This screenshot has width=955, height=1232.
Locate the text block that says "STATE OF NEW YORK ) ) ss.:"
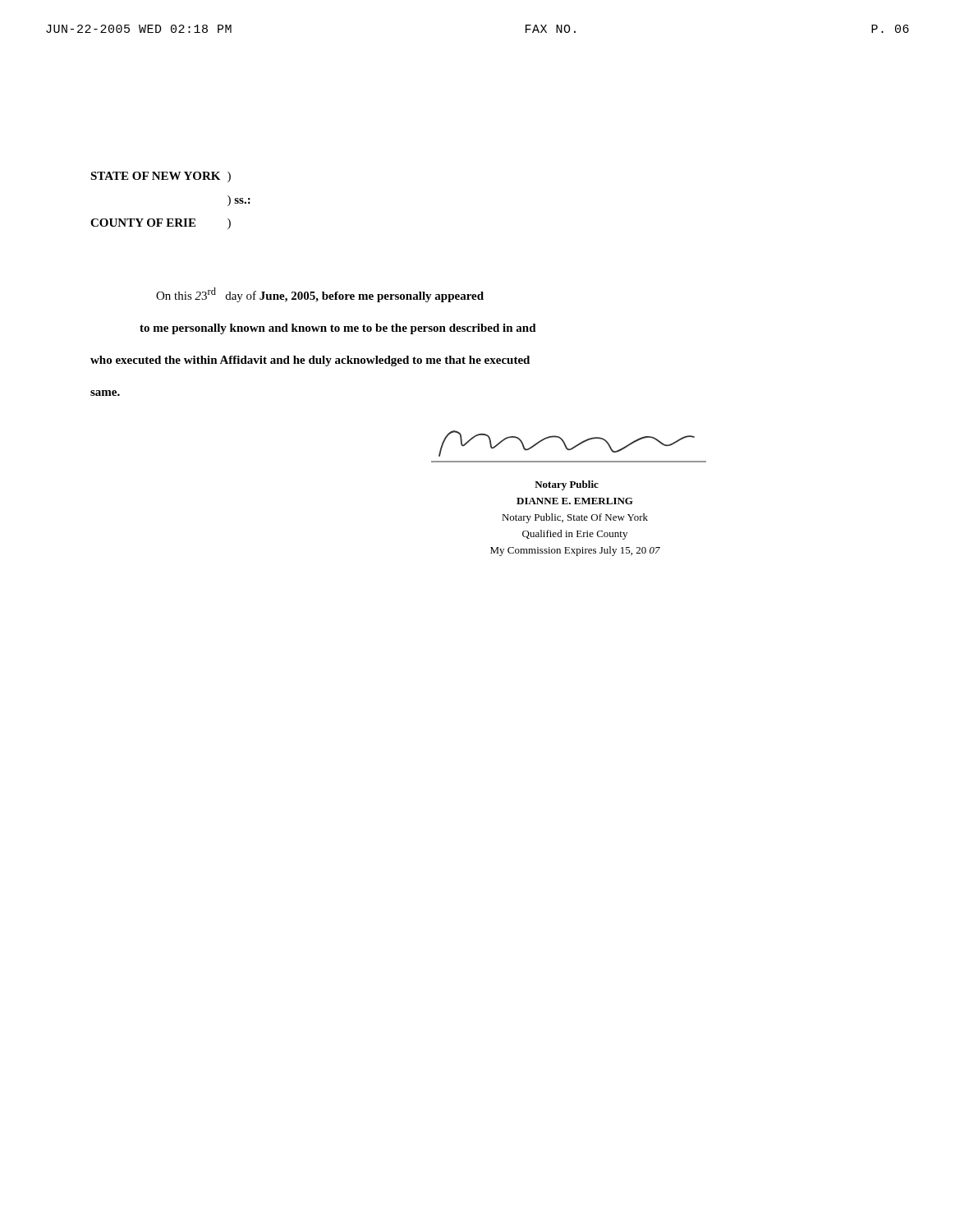click(x=161, y=177)
